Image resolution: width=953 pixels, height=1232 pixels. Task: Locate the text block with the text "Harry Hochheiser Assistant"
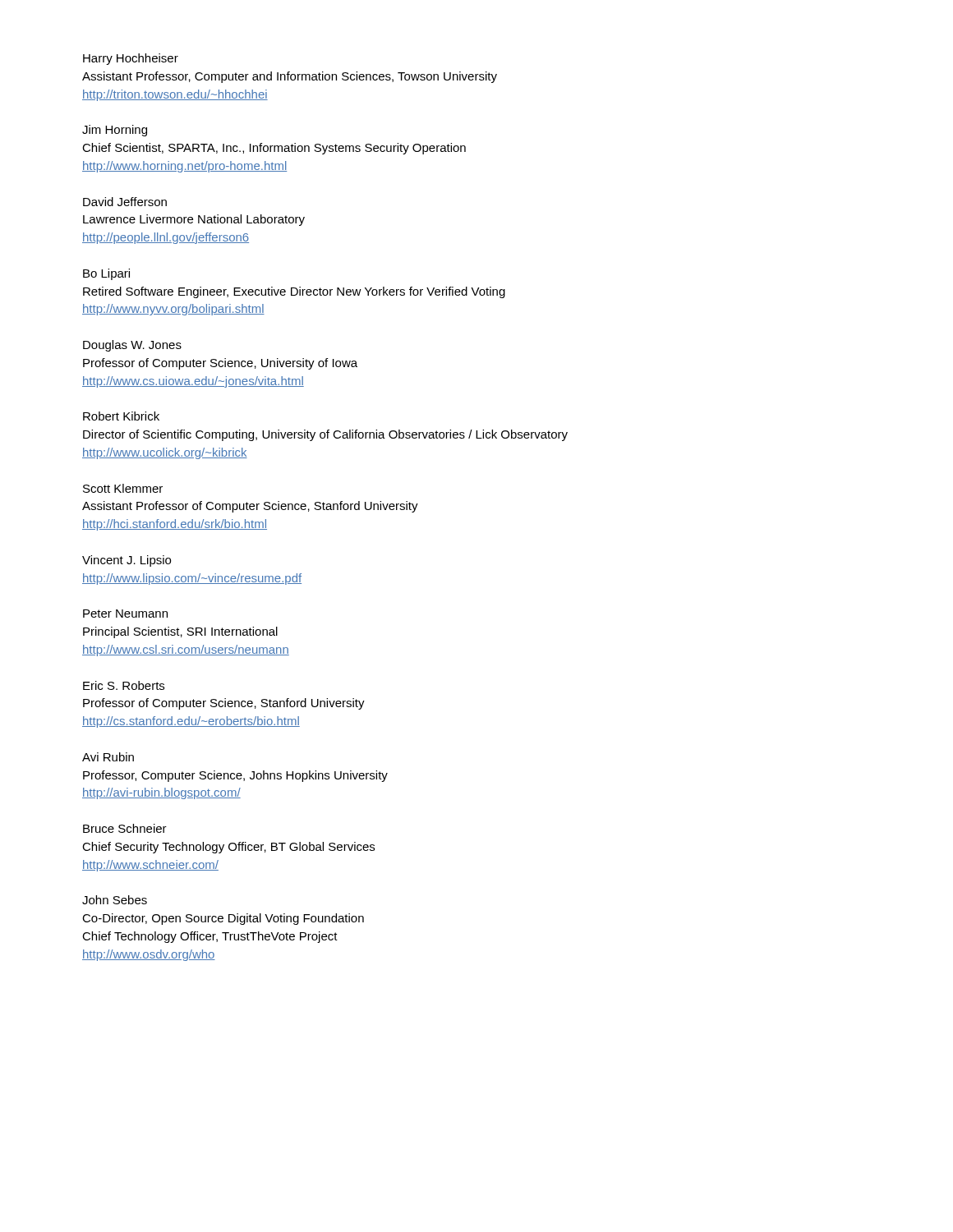[x=452, y=76]
